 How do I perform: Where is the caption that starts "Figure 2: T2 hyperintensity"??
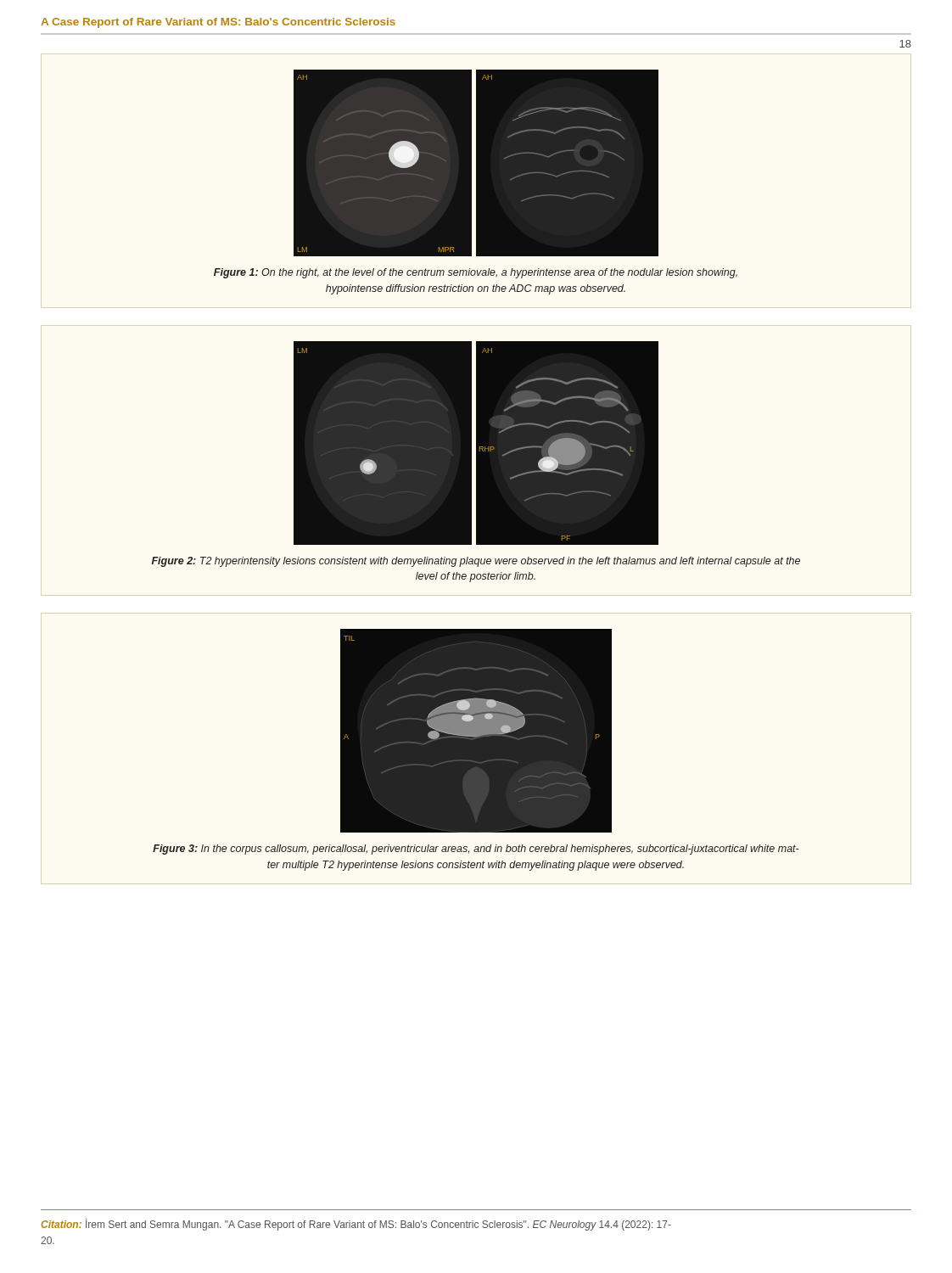[476, 569]
